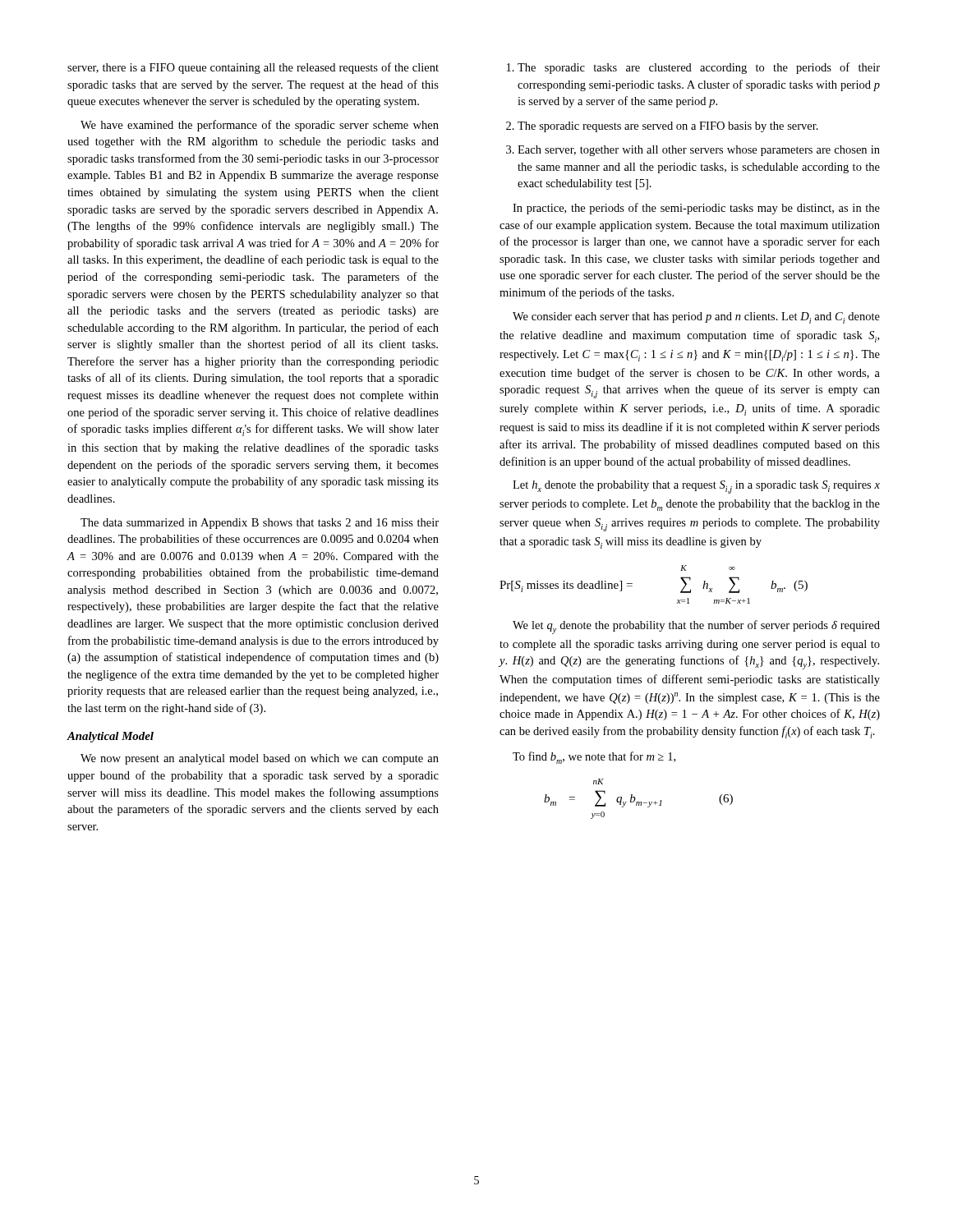Image resolution: width=953 pixels, height=1232 pixels.
Task: Click on the block starting "To find bm, we note"
Action: pyautogui.click(x=594, y=758)
